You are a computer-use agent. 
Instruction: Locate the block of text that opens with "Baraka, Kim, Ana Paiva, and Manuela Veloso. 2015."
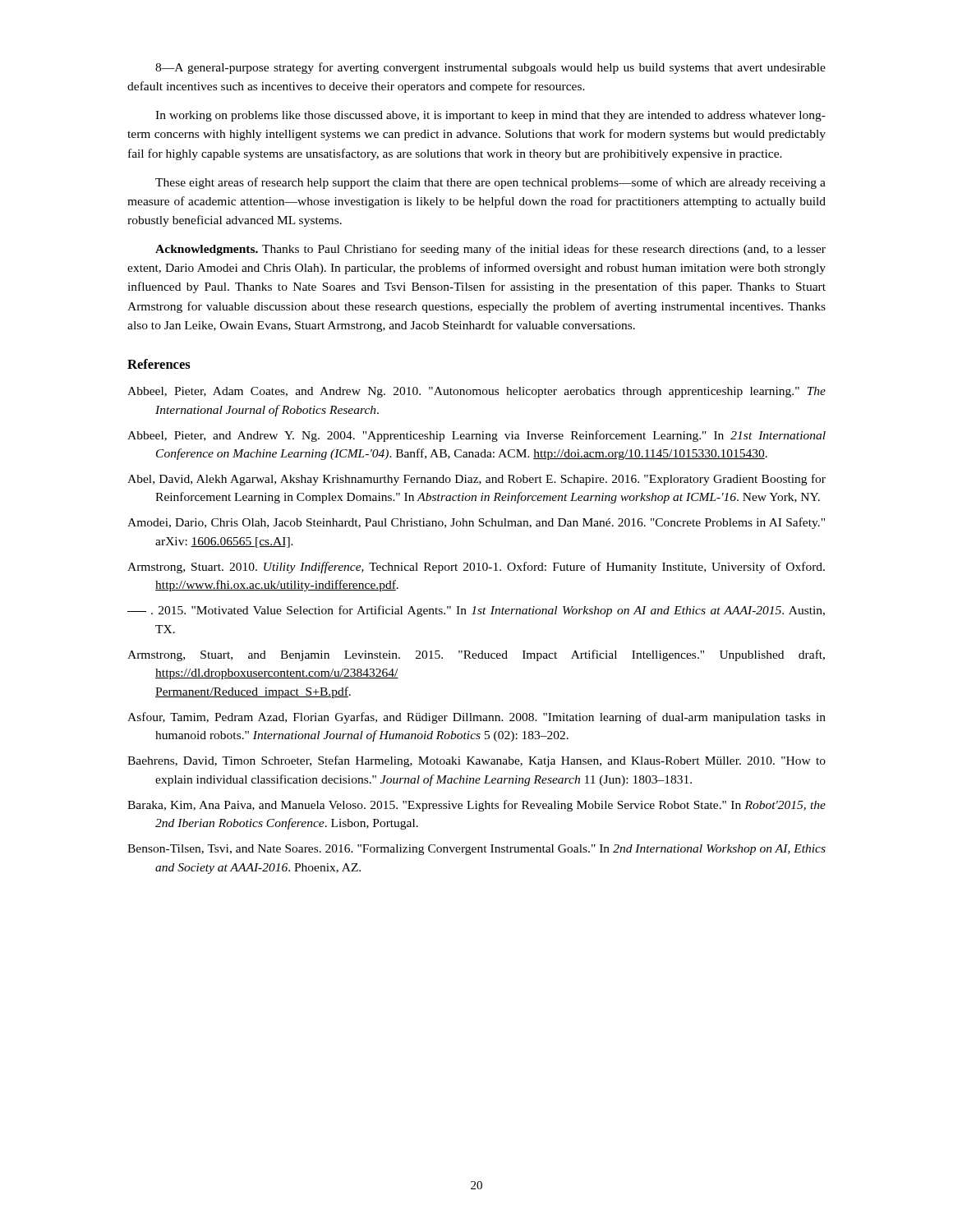coord(476,813)
